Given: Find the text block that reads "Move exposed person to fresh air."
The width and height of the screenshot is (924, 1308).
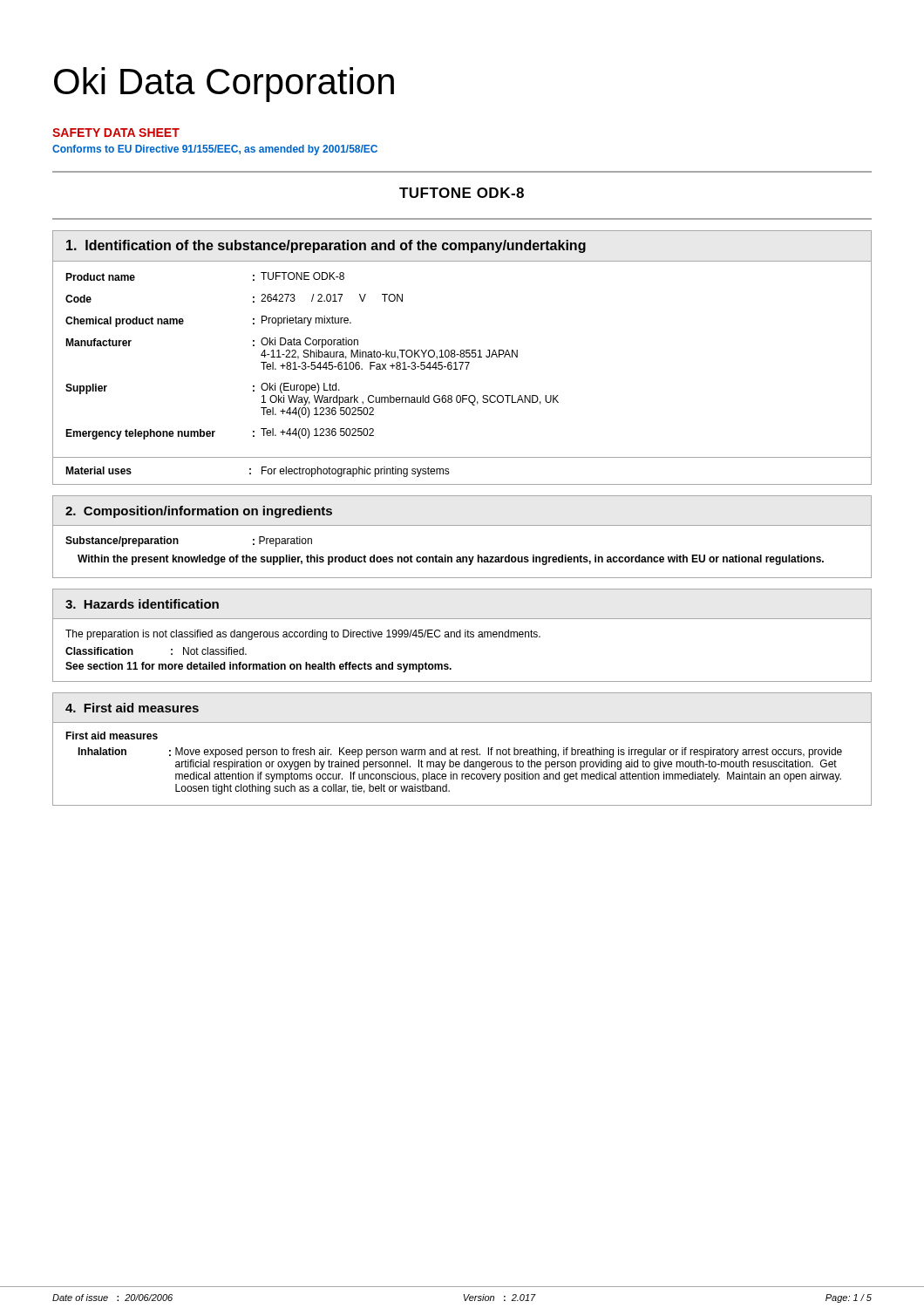Looking at the screenshot, I should click(x=510, y=770).
